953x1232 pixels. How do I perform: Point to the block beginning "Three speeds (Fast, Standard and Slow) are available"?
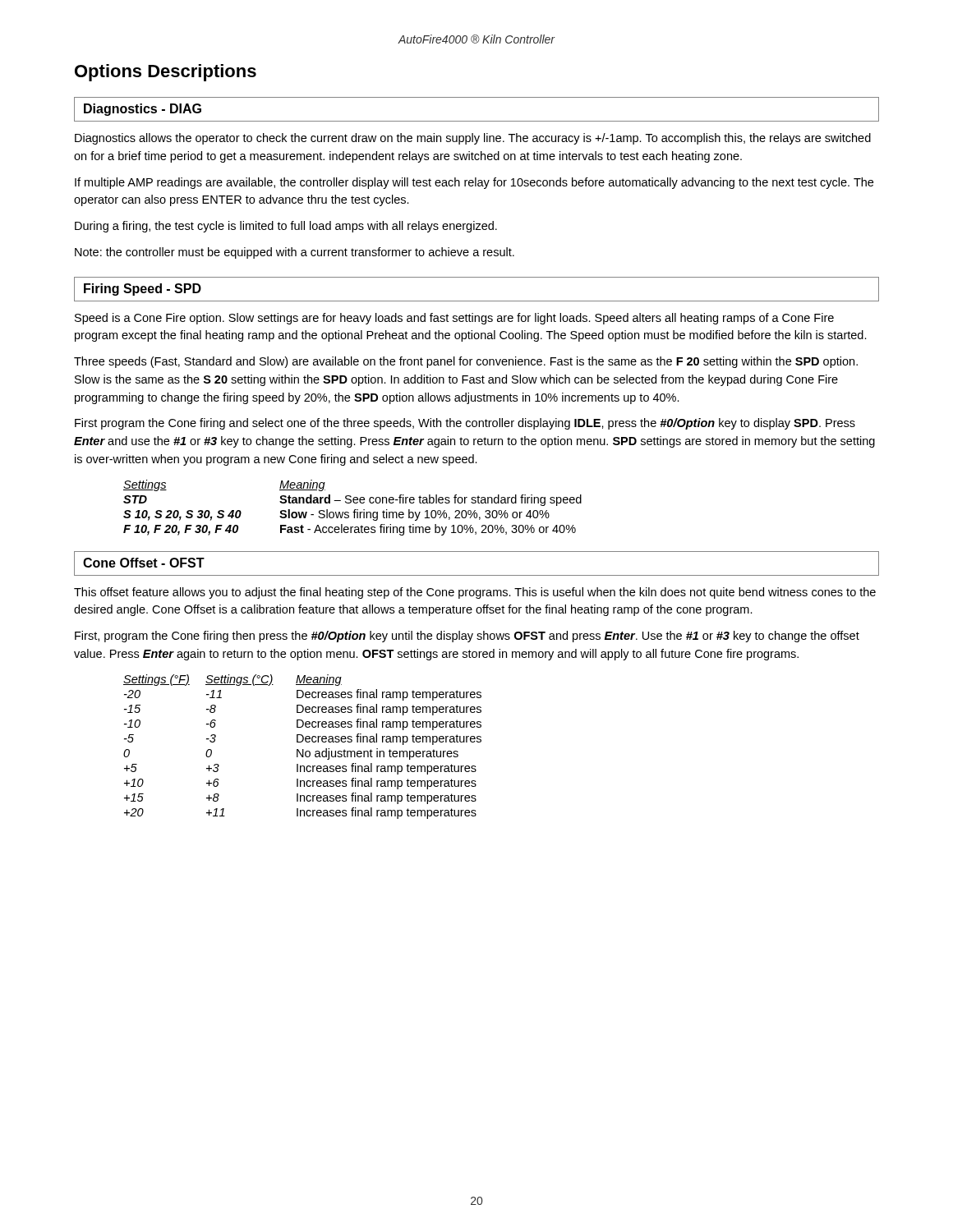click(x=466, y=379)
